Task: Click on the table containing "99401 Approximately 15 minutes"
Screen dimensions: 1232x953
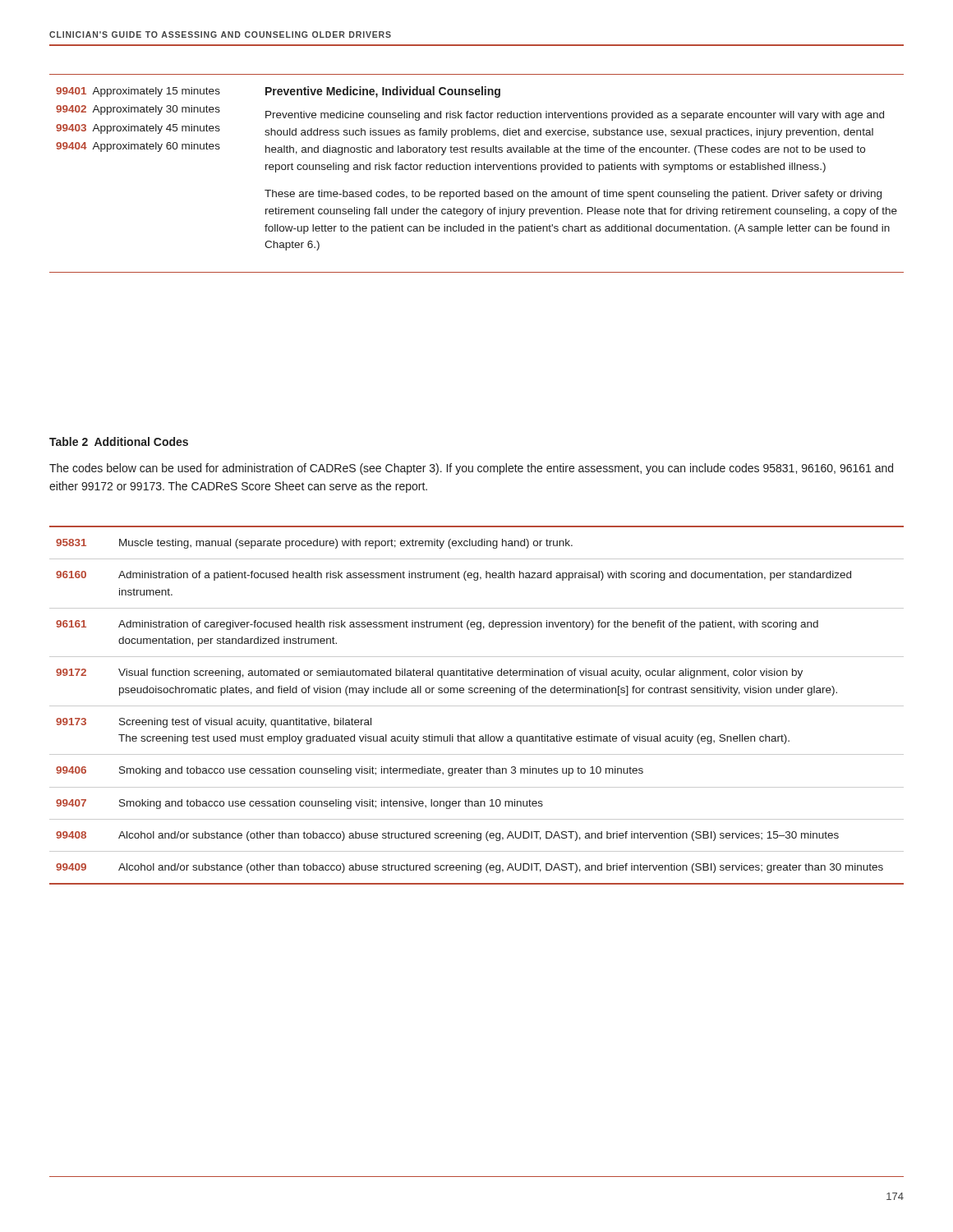Action: (x=476, y=173)
